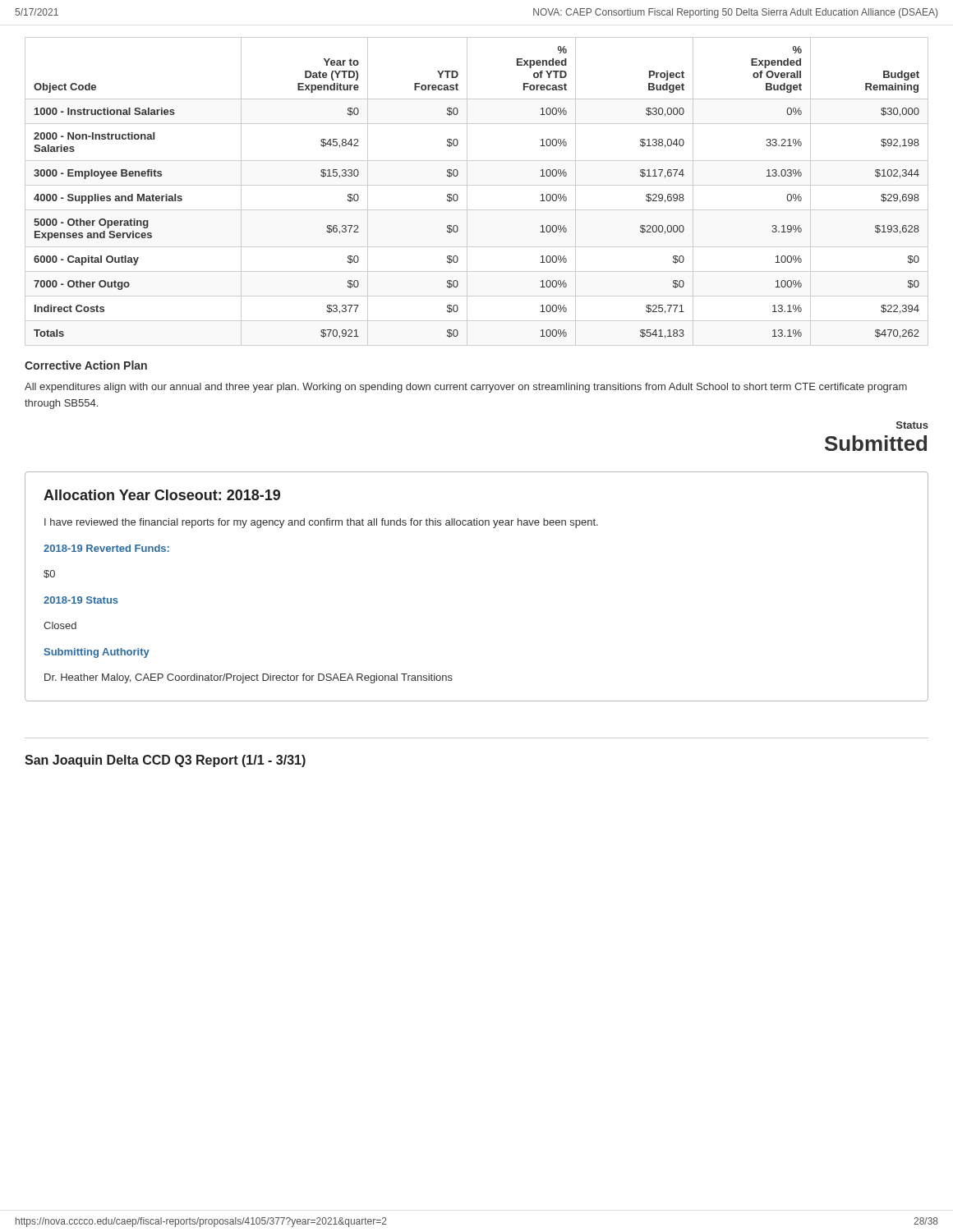
Task: Find the text block that says "I have reviewed the"
Action: [x=476, y=522]
